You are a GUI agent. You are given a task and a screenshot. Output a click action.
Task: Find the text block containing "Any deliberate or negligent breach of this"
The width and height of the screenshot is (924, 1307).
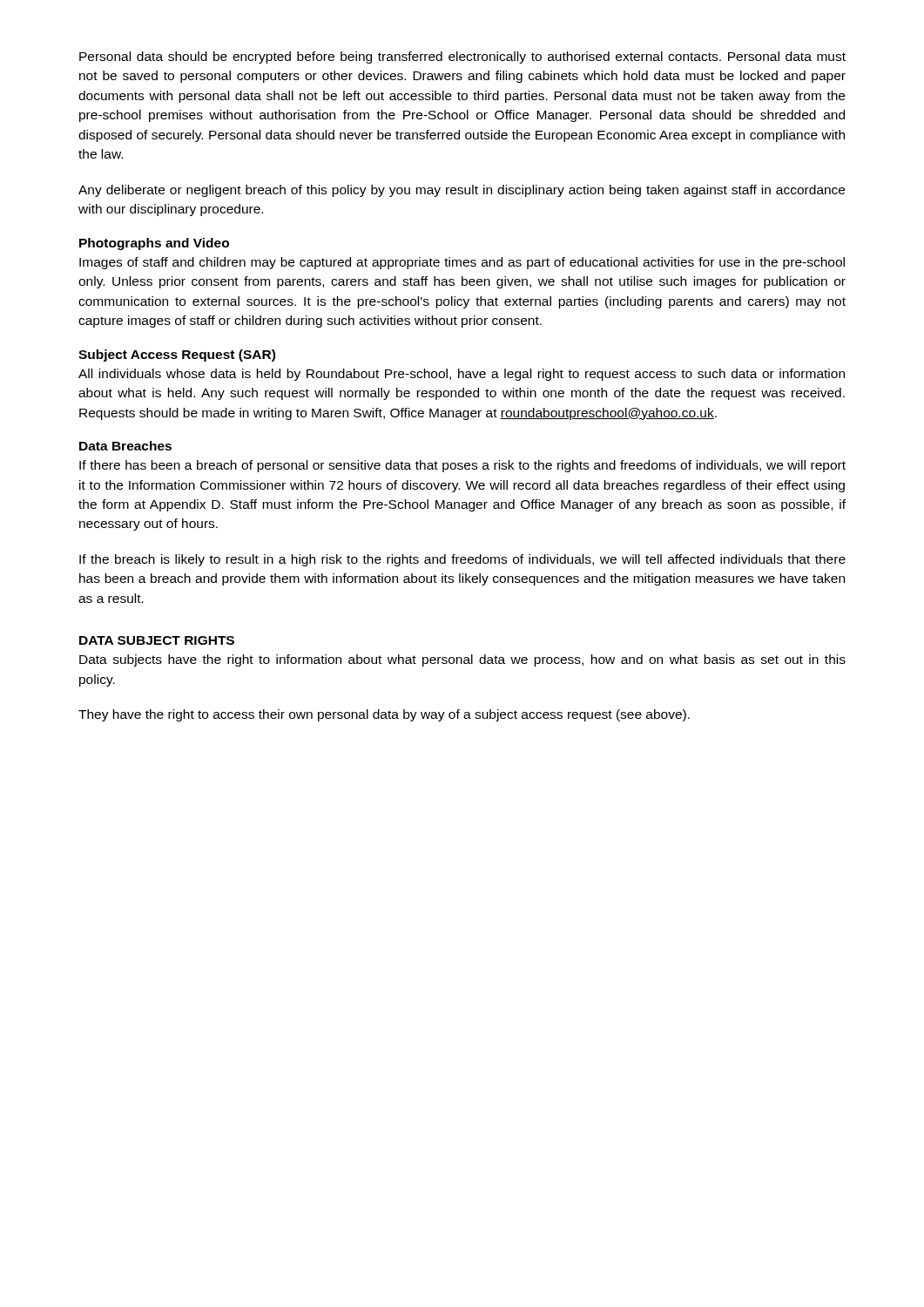(x=462, y=199)
